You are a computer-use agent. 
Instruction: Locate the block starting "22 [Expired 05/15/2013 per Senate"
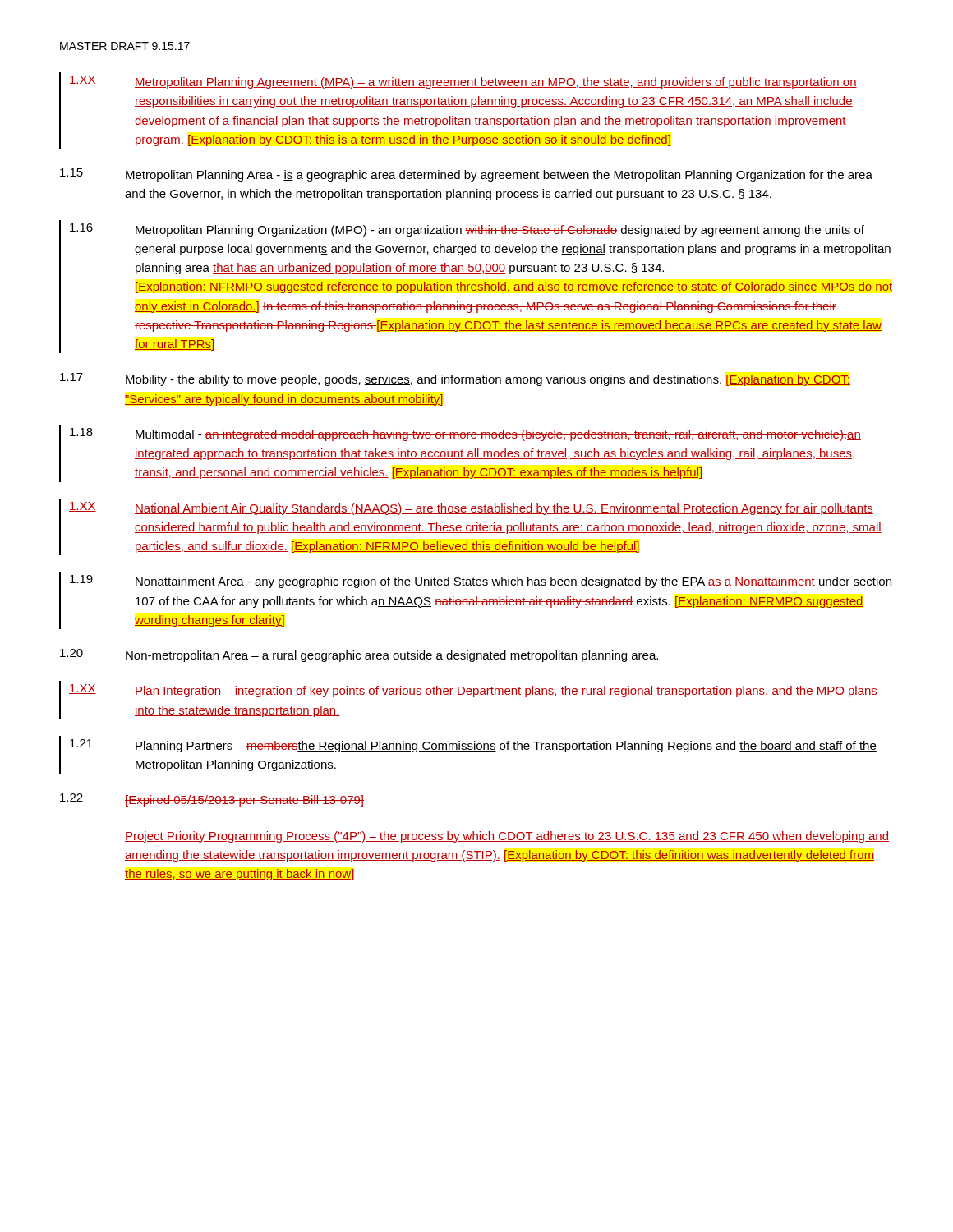(212, 800)
